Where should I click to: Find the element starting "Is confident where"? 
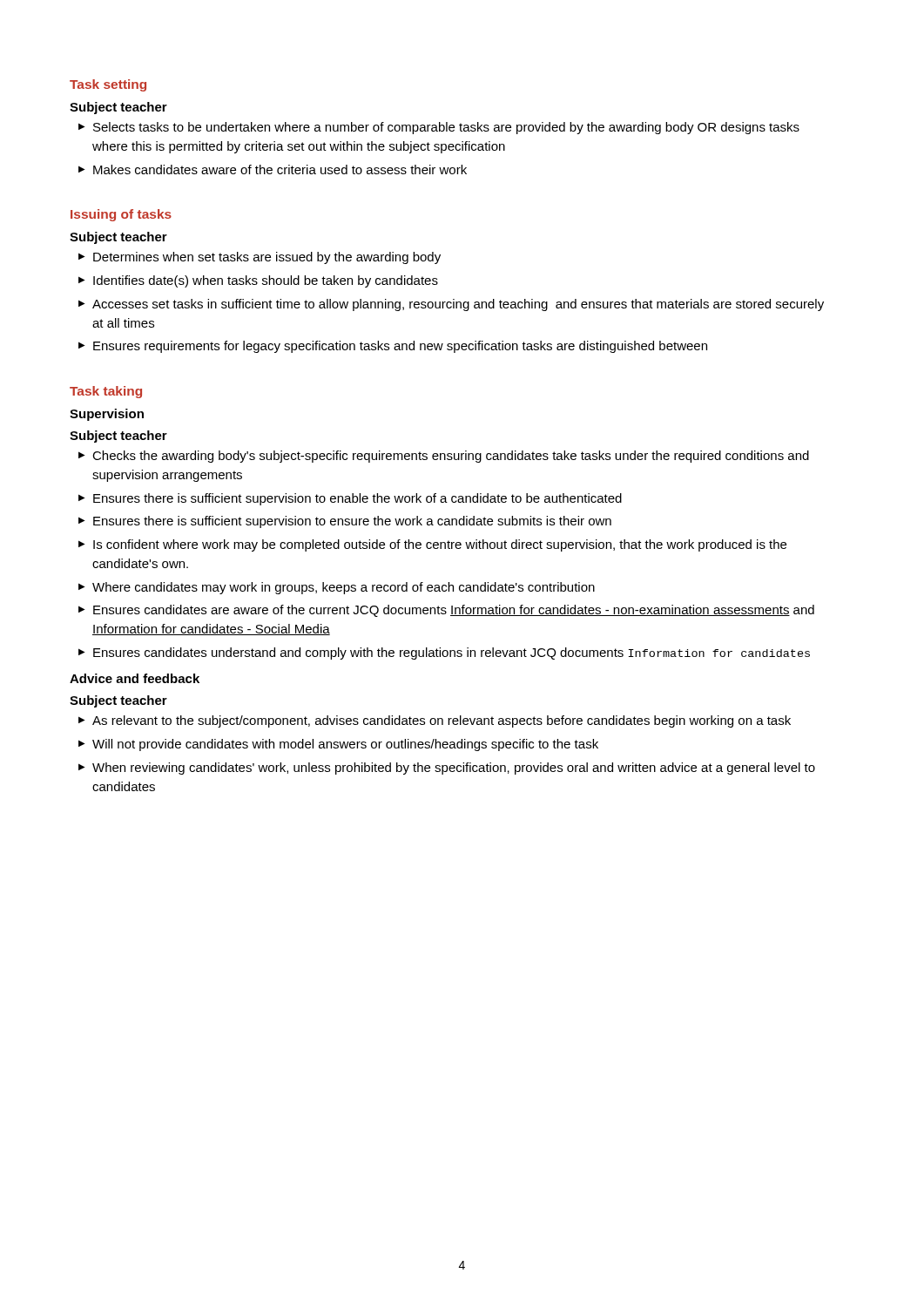point(465,554)
